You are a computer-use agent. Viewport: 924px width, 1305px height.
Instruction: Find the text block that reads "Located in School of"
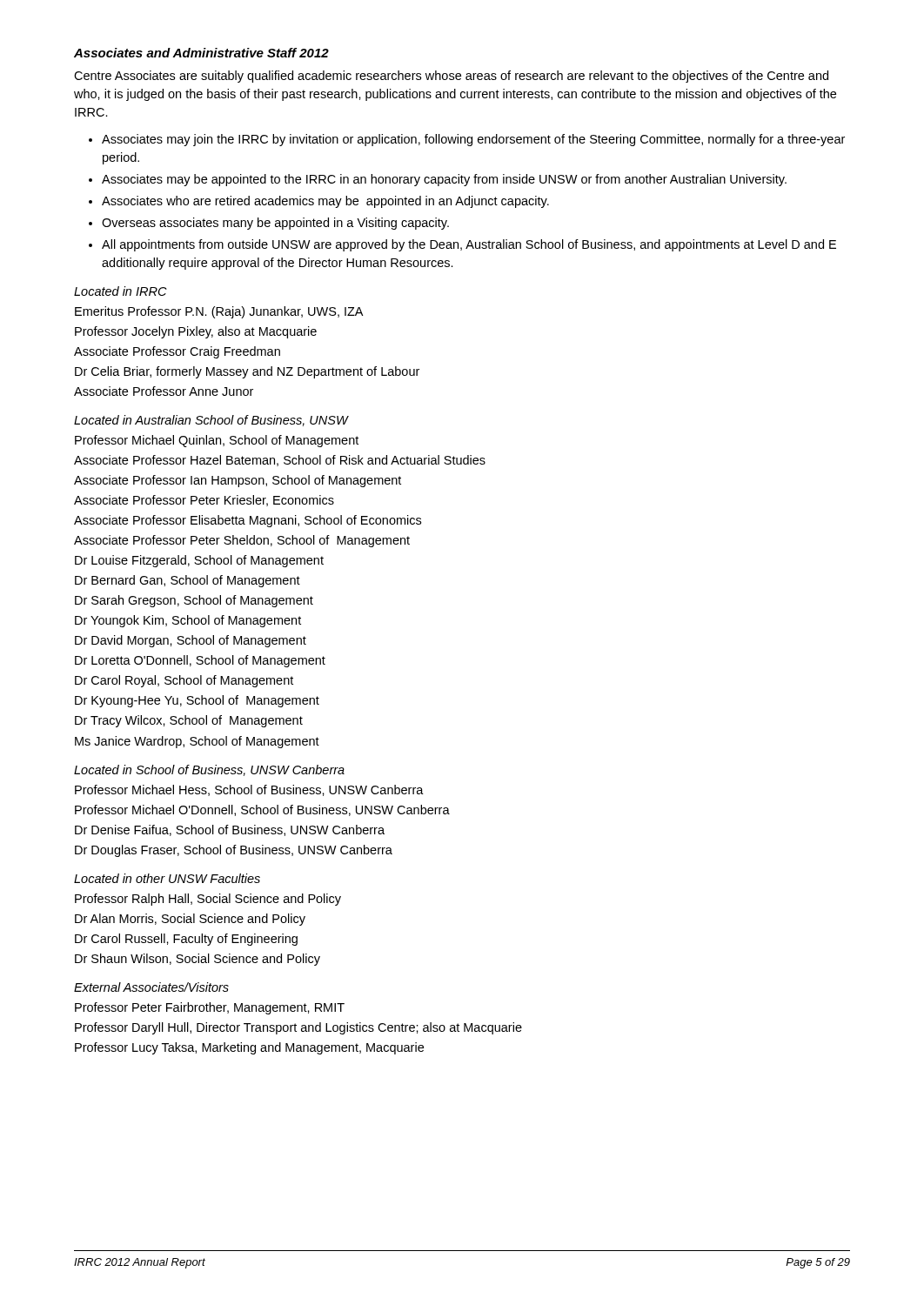pos(209,770)
